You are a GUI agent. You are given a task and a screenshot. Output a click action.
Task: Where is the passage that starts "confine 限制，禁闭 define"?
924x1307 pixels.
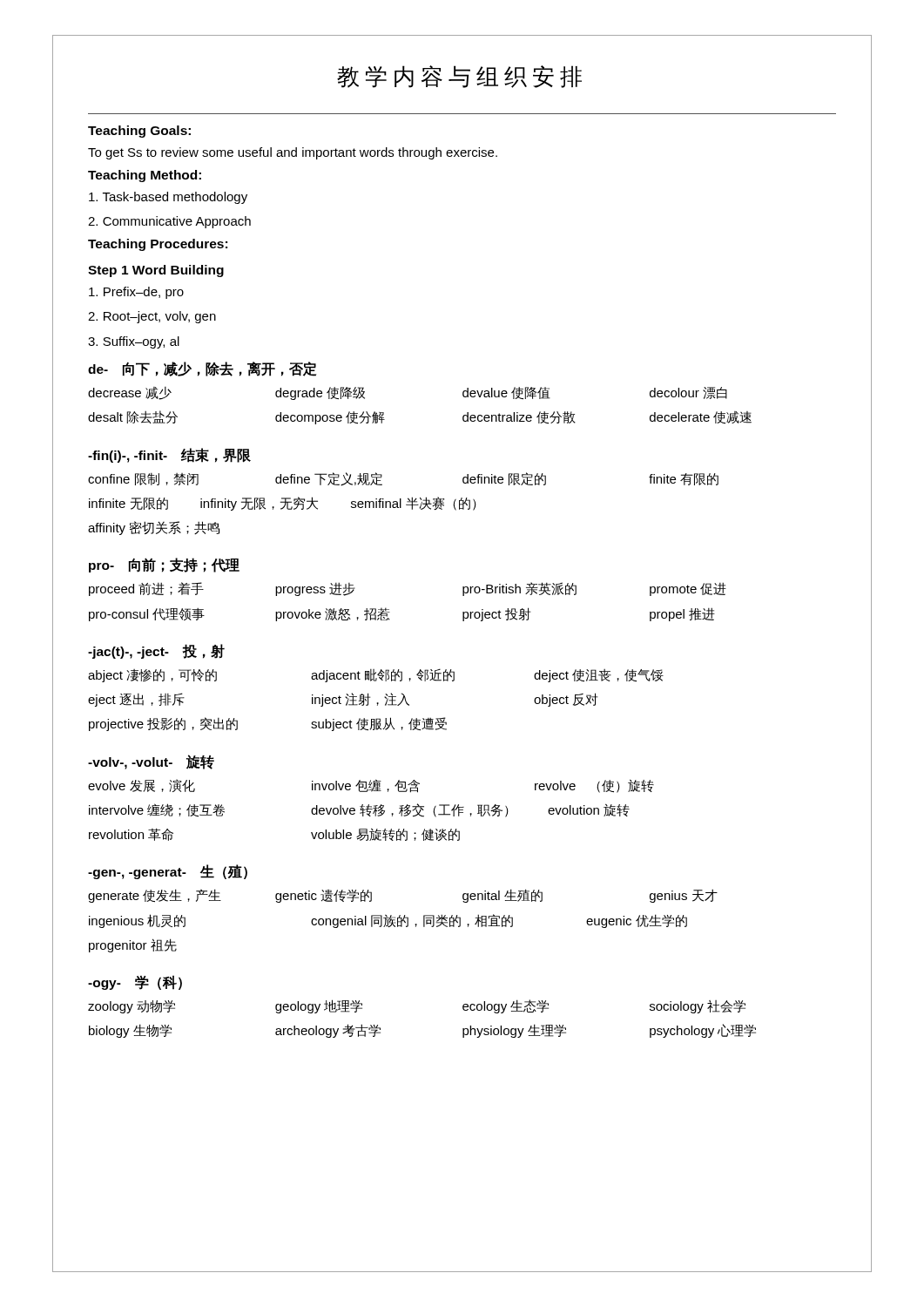[x=462, y=504]
